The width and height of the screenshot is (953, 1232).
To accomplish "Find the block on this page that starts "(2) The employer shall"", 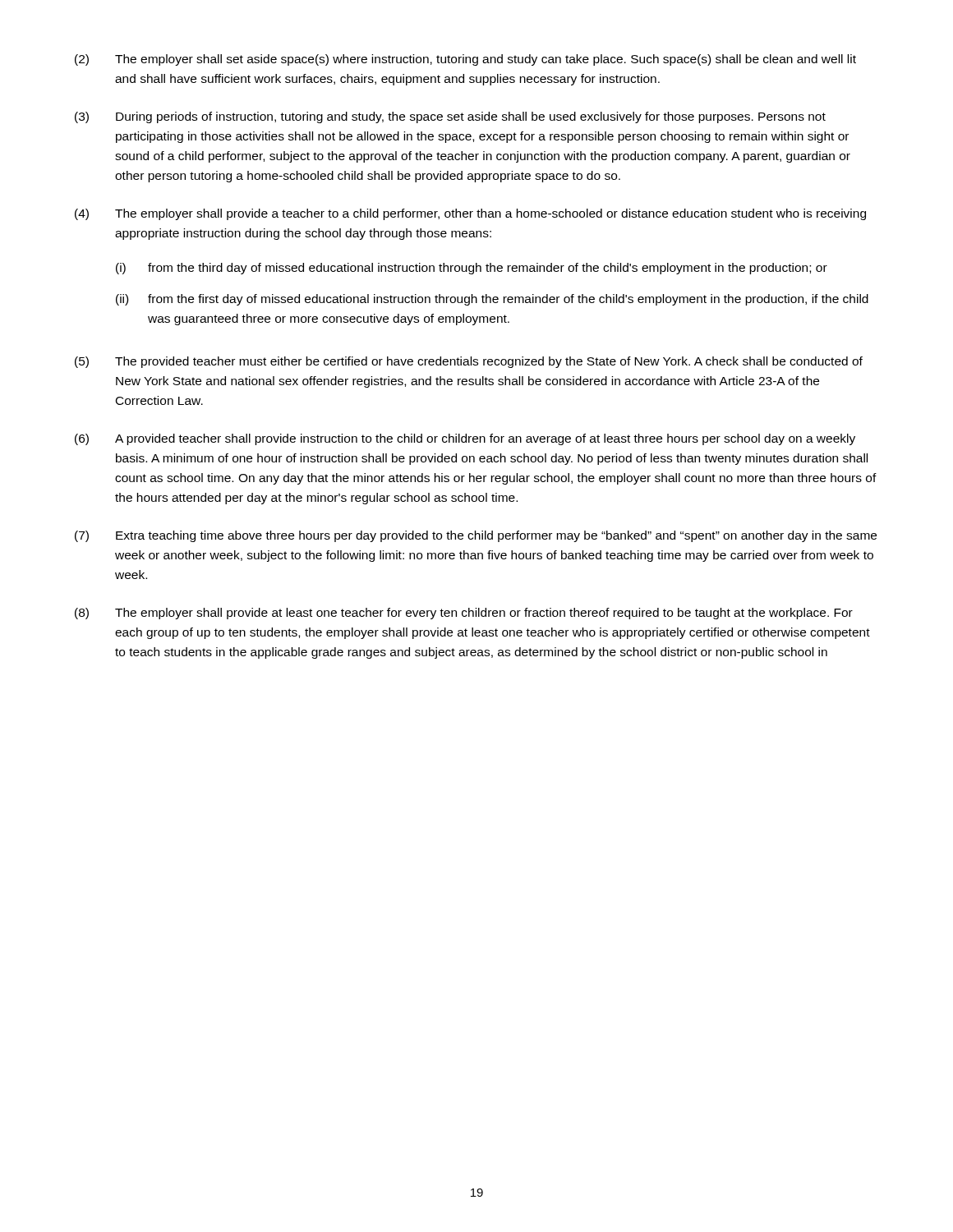I will (476, 69).
